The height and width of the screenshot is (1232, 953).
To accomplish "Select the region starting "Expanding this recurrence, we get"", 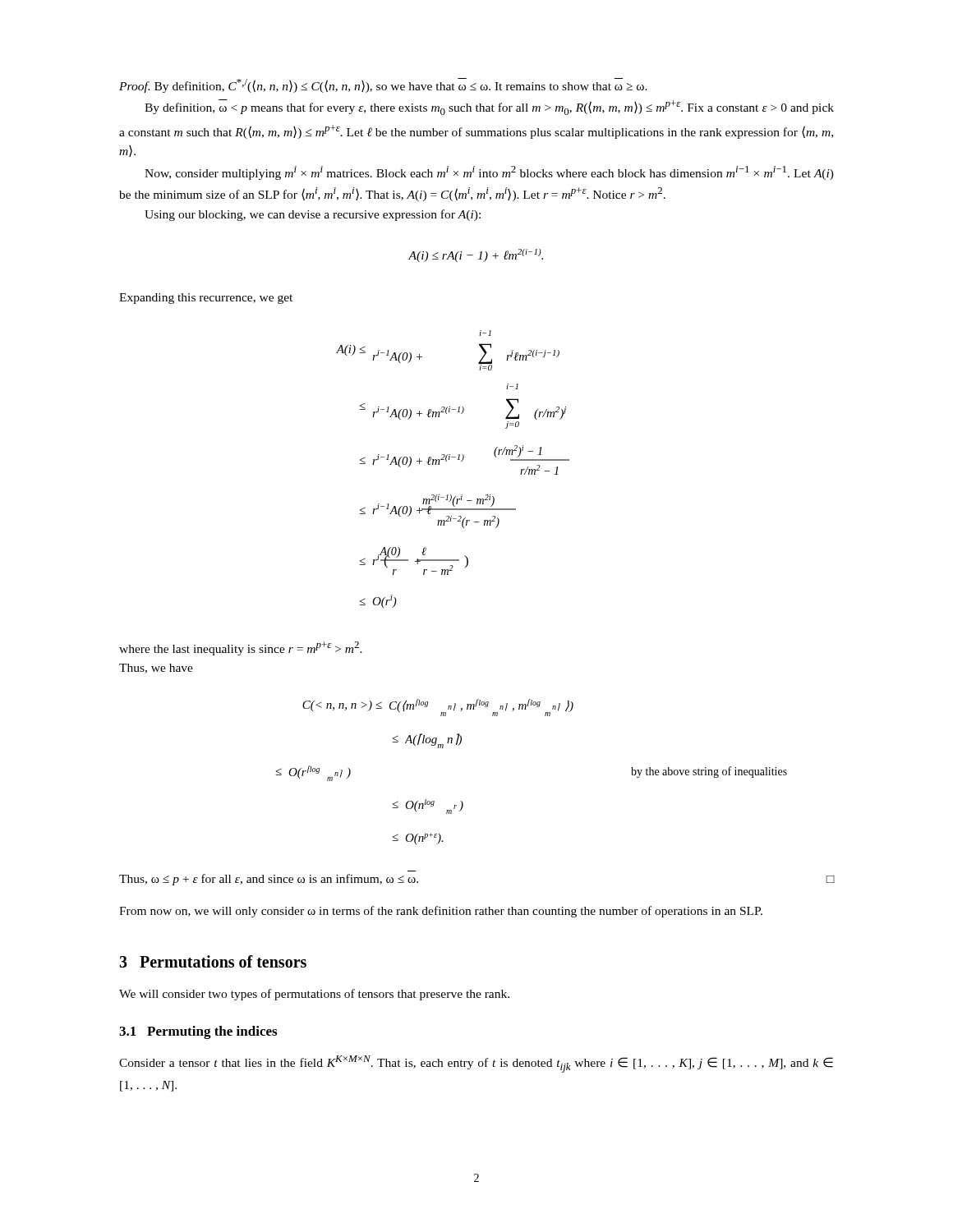I will (206, 299).
